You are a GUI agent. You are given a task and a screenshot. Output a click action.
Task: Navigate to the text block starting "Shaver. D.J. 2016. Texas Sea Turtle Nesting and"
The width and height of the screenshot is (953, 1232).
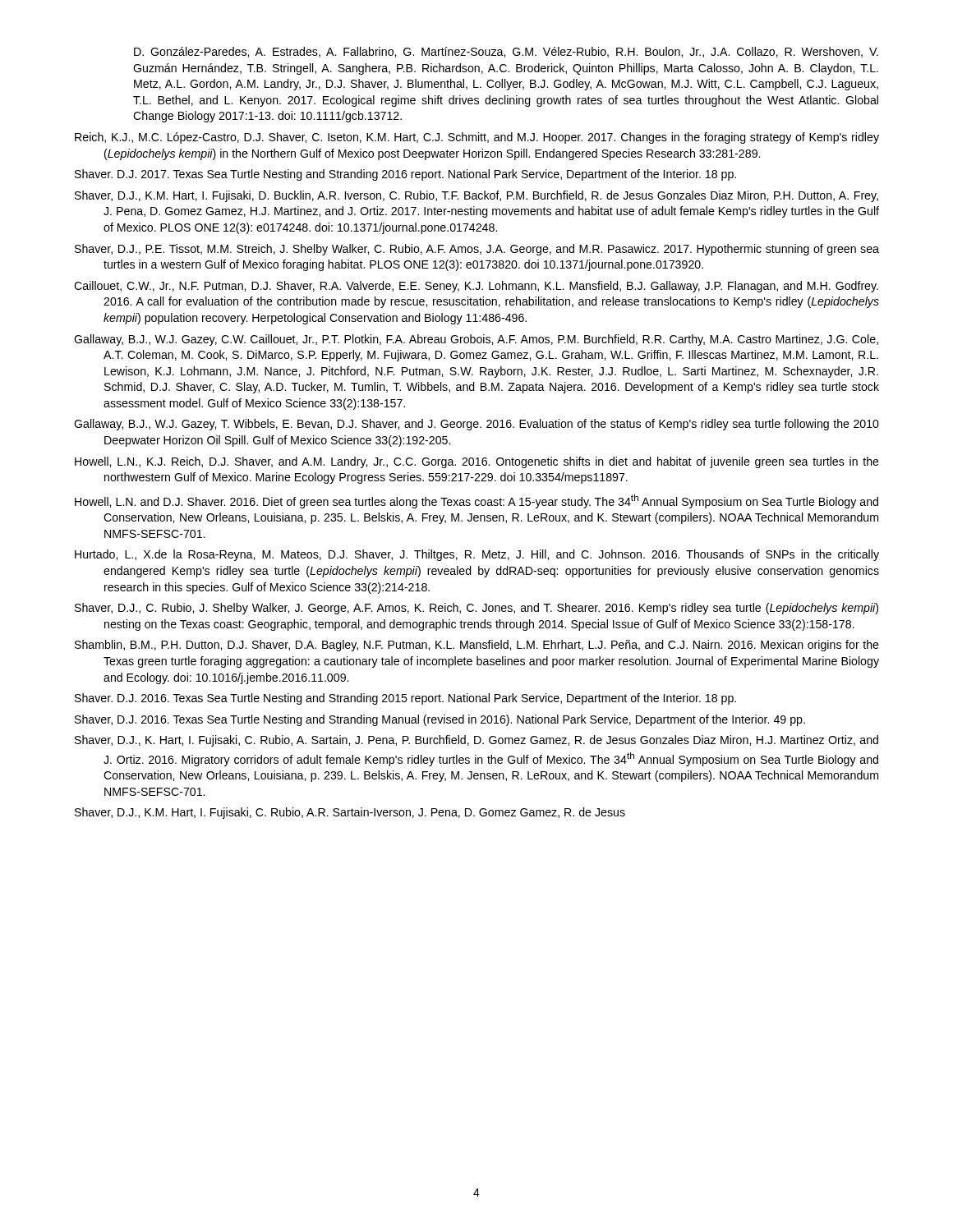tap(406, 698)
